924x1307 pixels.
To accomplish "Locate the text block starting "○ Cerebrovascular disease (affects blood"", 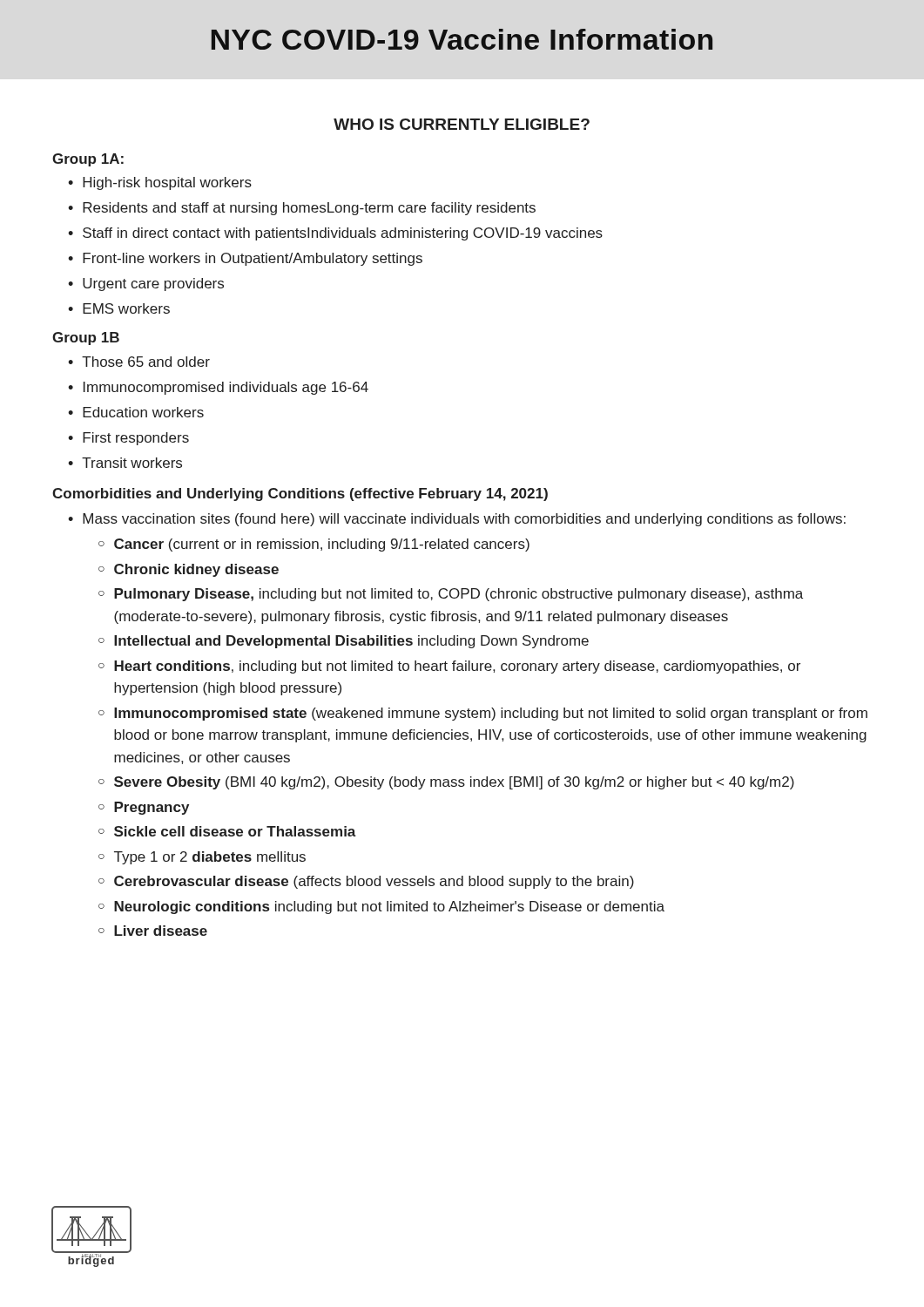I will tap(366, 882).
